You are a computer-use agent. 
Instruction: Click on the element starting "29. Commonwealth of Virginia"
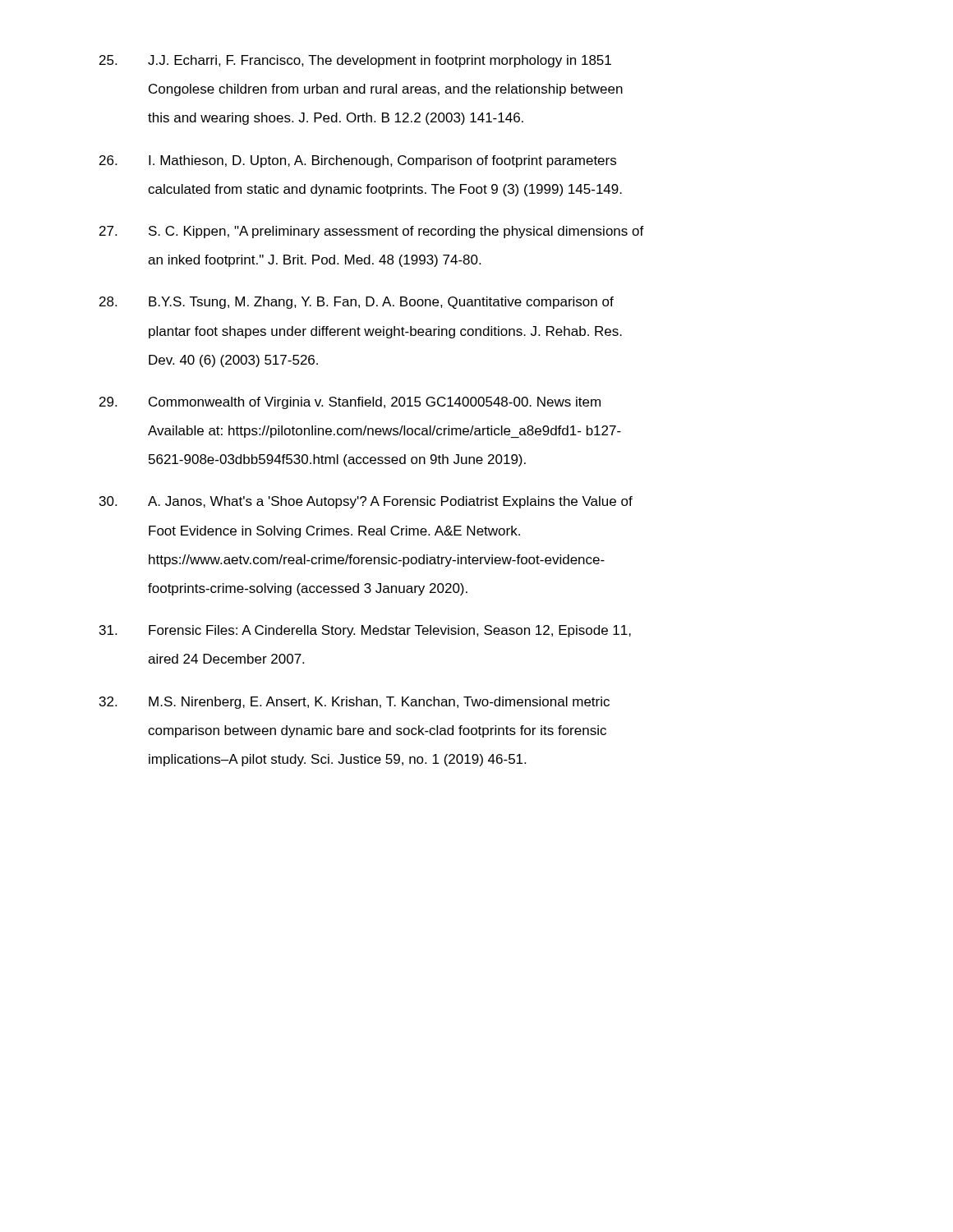point(485,431)
